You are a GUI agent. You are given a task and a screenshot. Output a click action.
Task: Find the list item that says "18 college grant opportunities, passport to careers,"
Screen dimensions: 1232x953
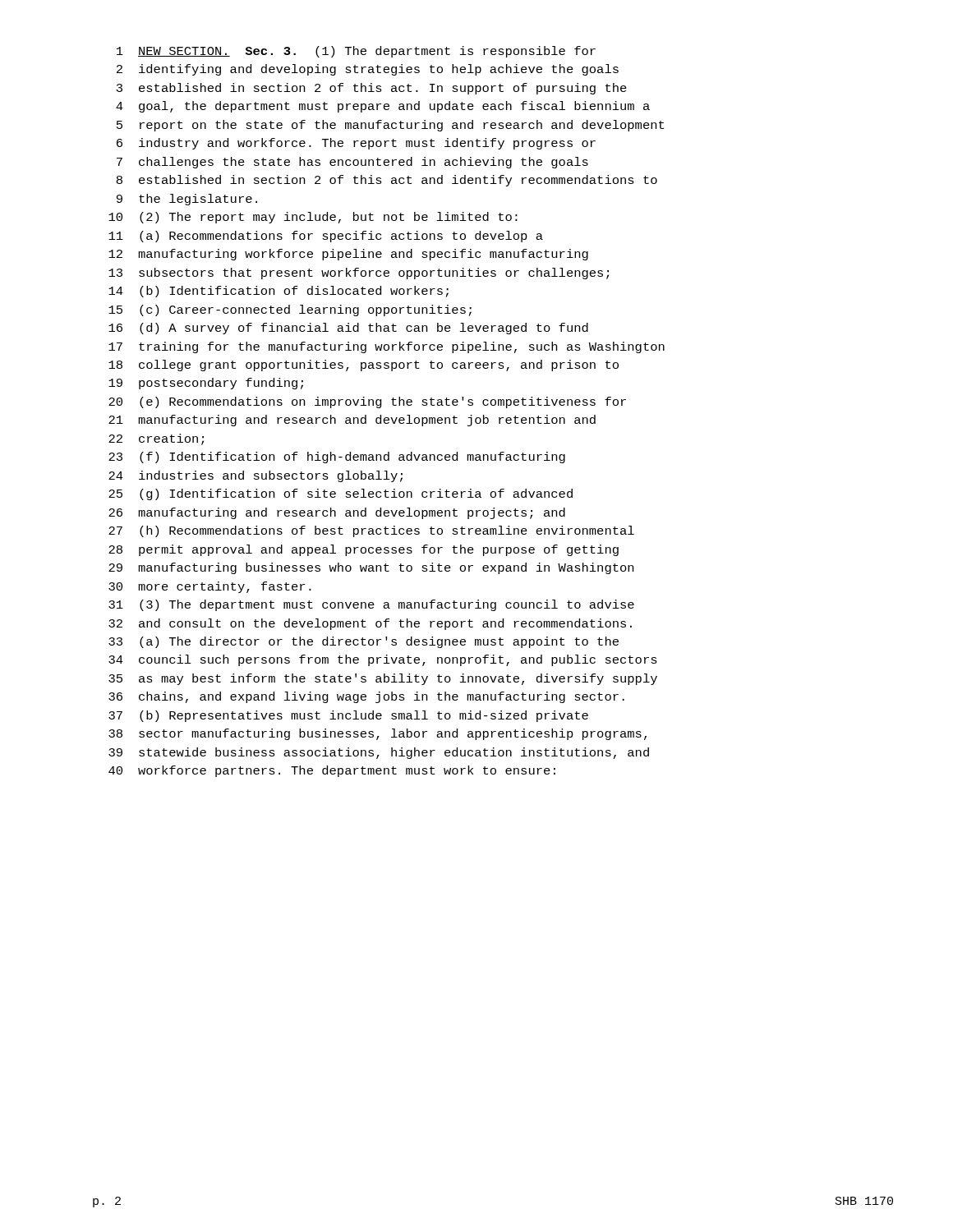[493, 366]
